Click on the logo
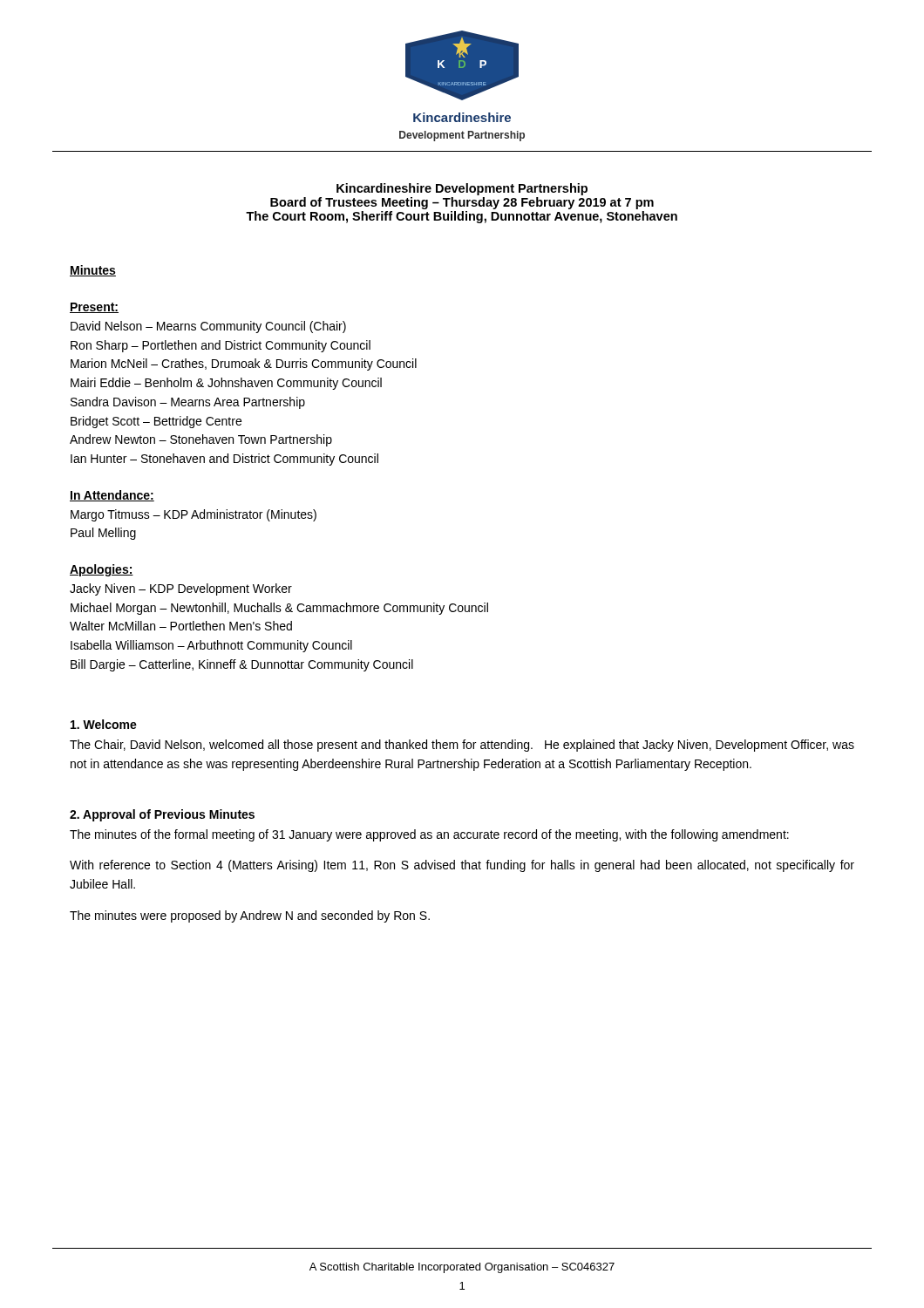Screen dimensions: 1308x924 pyautogui.click(x=462, y=75)
